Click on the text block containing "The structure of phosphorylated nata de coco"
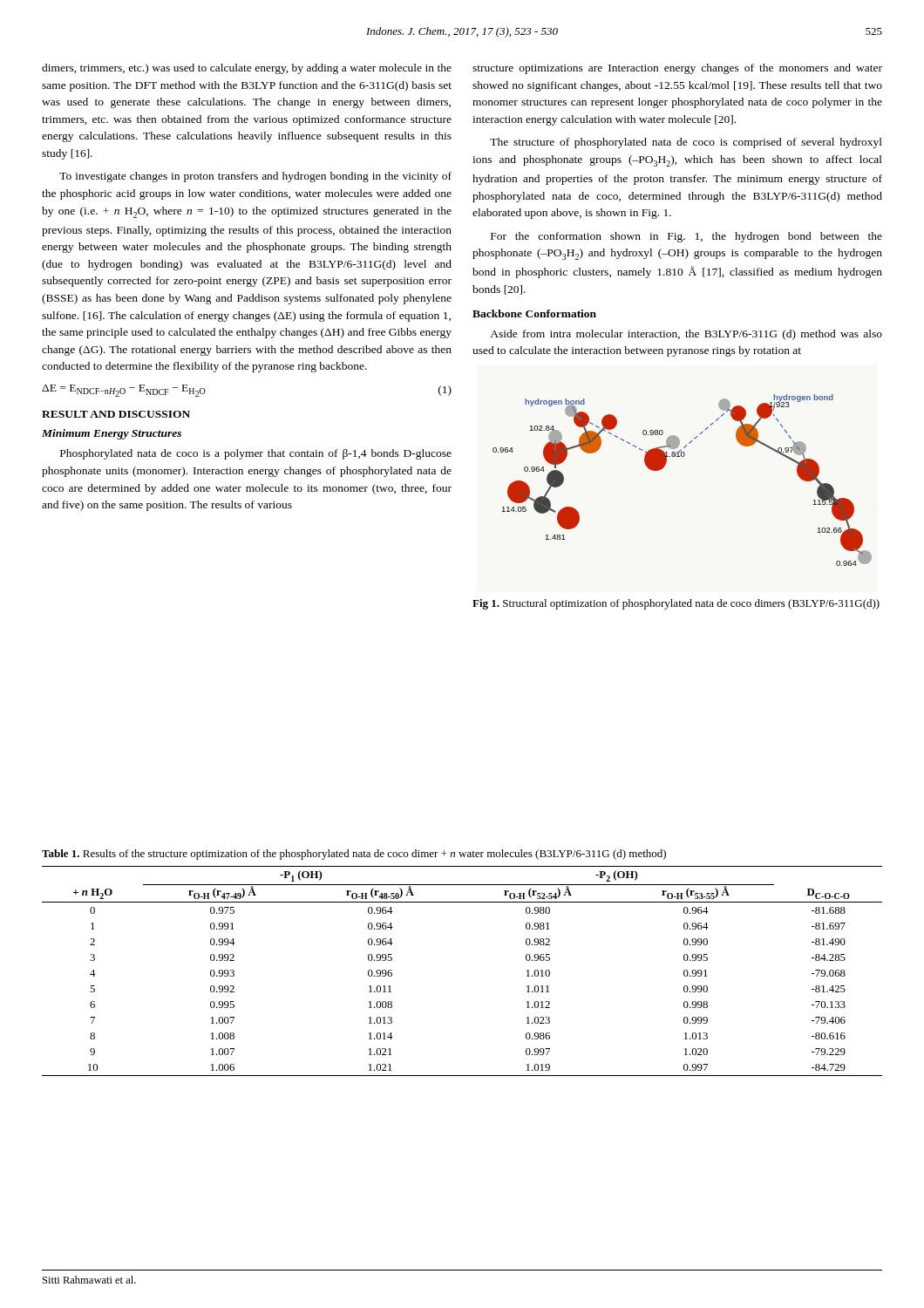Screen dimensions: 1308x924 (x=677, y=177)
